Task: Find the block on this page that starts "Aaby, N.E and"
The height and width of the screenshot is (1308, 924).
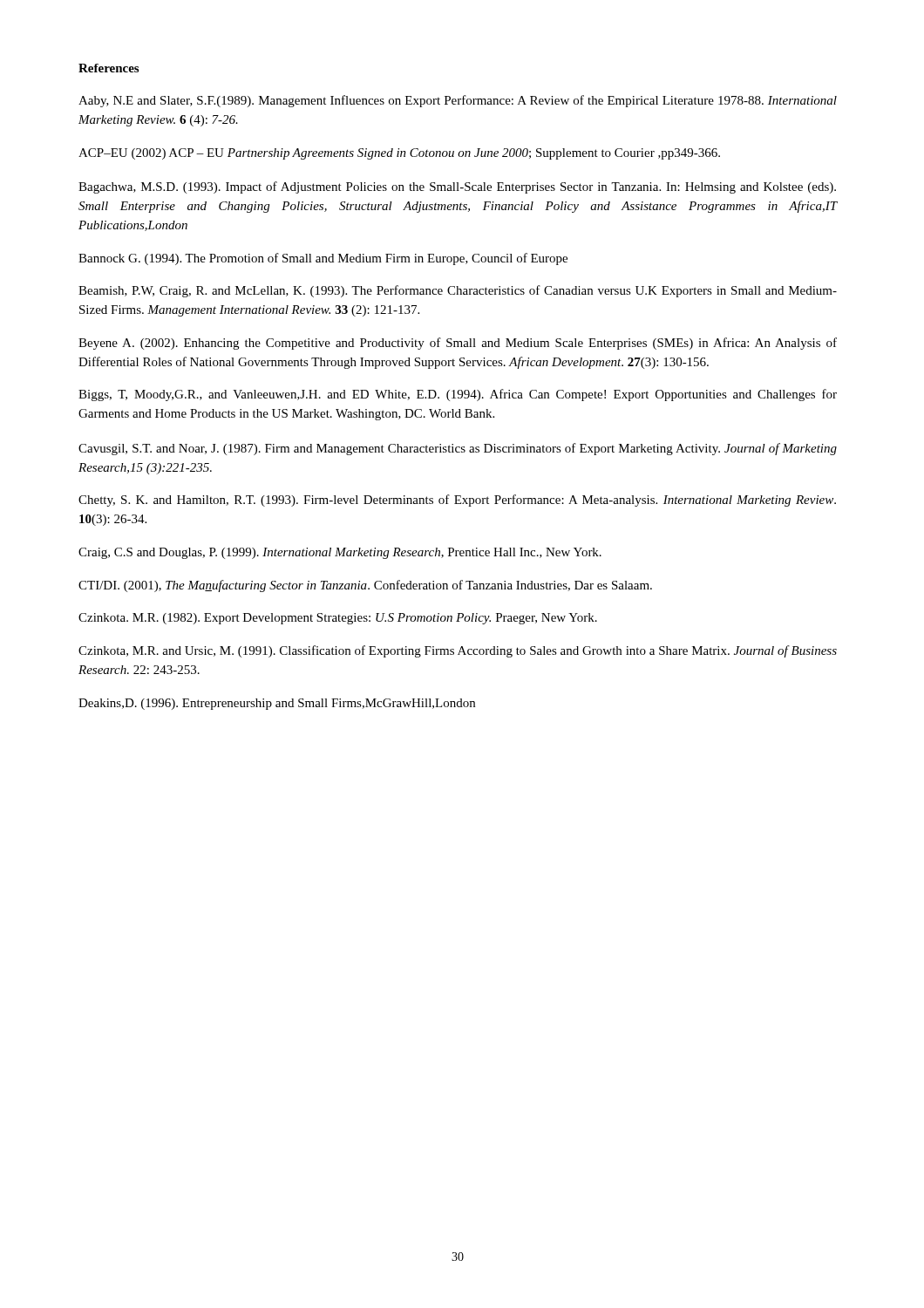Action: pos(458,110)
